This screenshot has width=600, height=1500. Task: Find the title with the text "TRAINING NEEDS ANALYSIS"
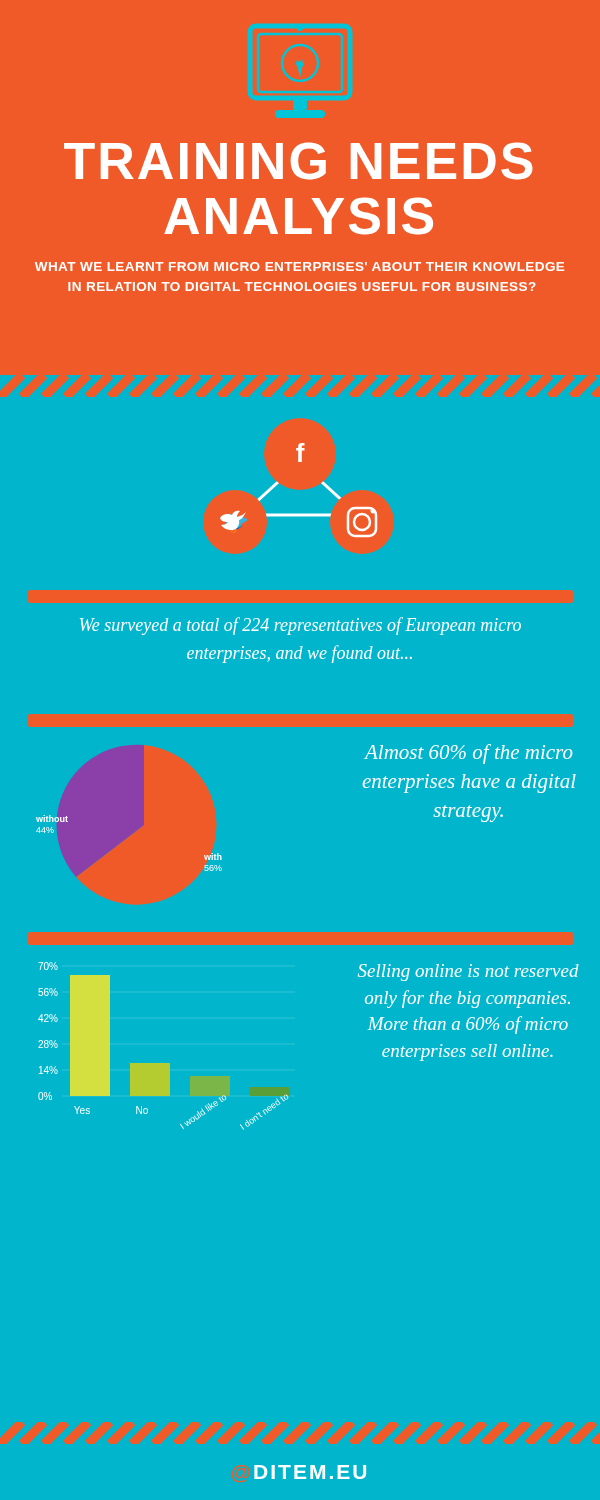point(300,189)
